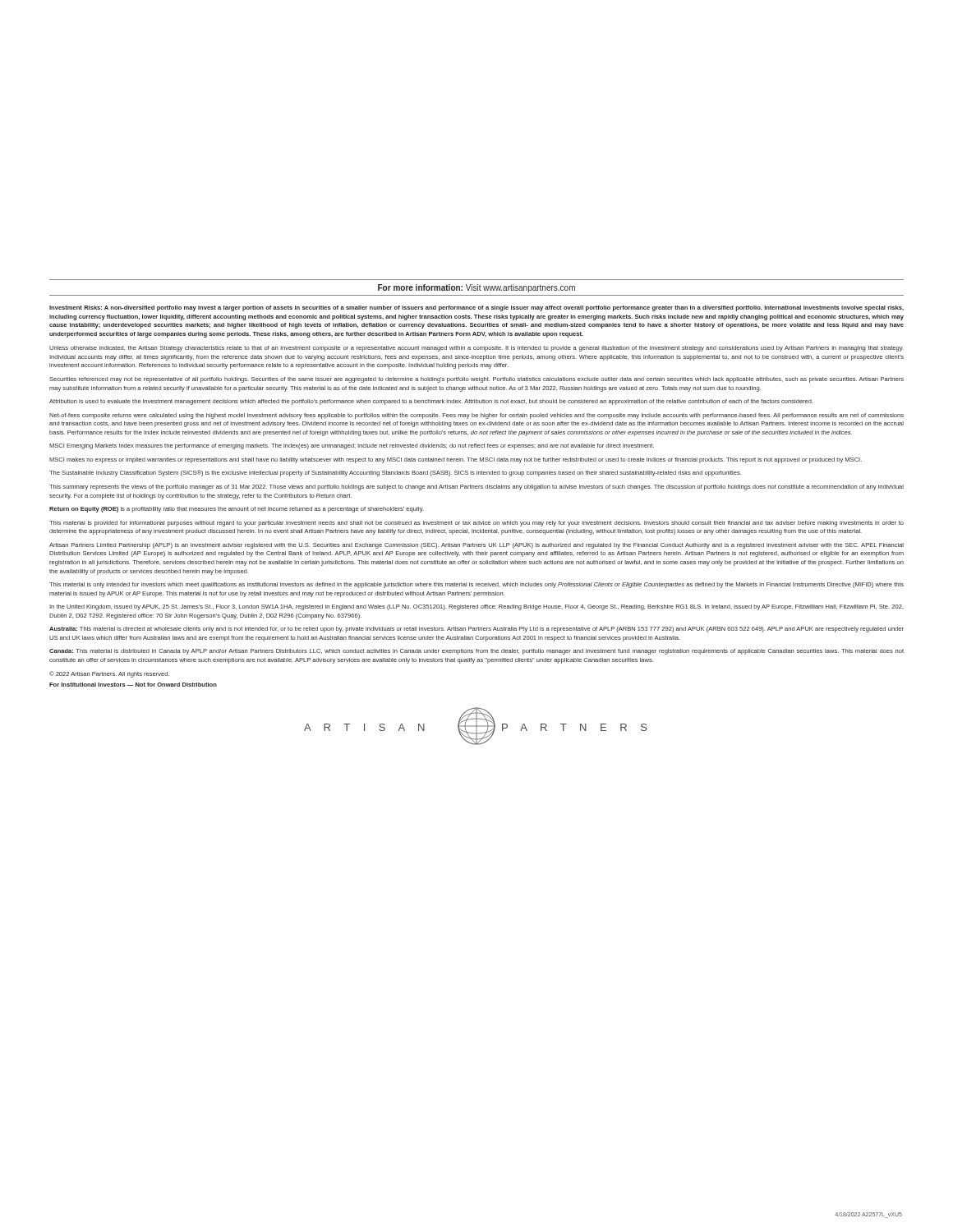
Task: Click on the text block starting "© 2022 Artisan Partners. All"
Action: [x=109, y=674]
